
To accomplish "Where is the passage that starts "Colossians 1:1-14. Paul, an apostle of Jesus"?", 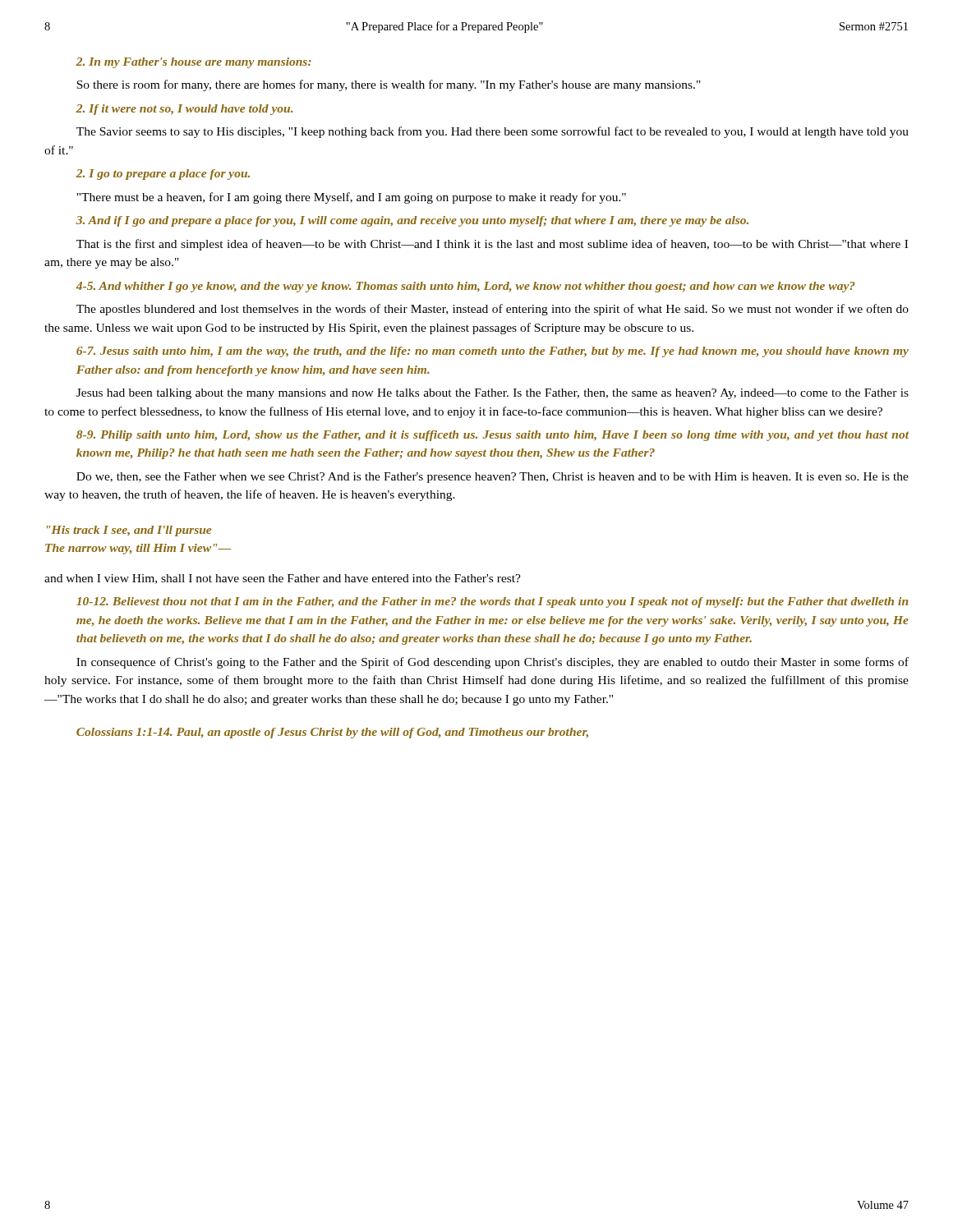I will pos(492,732).
